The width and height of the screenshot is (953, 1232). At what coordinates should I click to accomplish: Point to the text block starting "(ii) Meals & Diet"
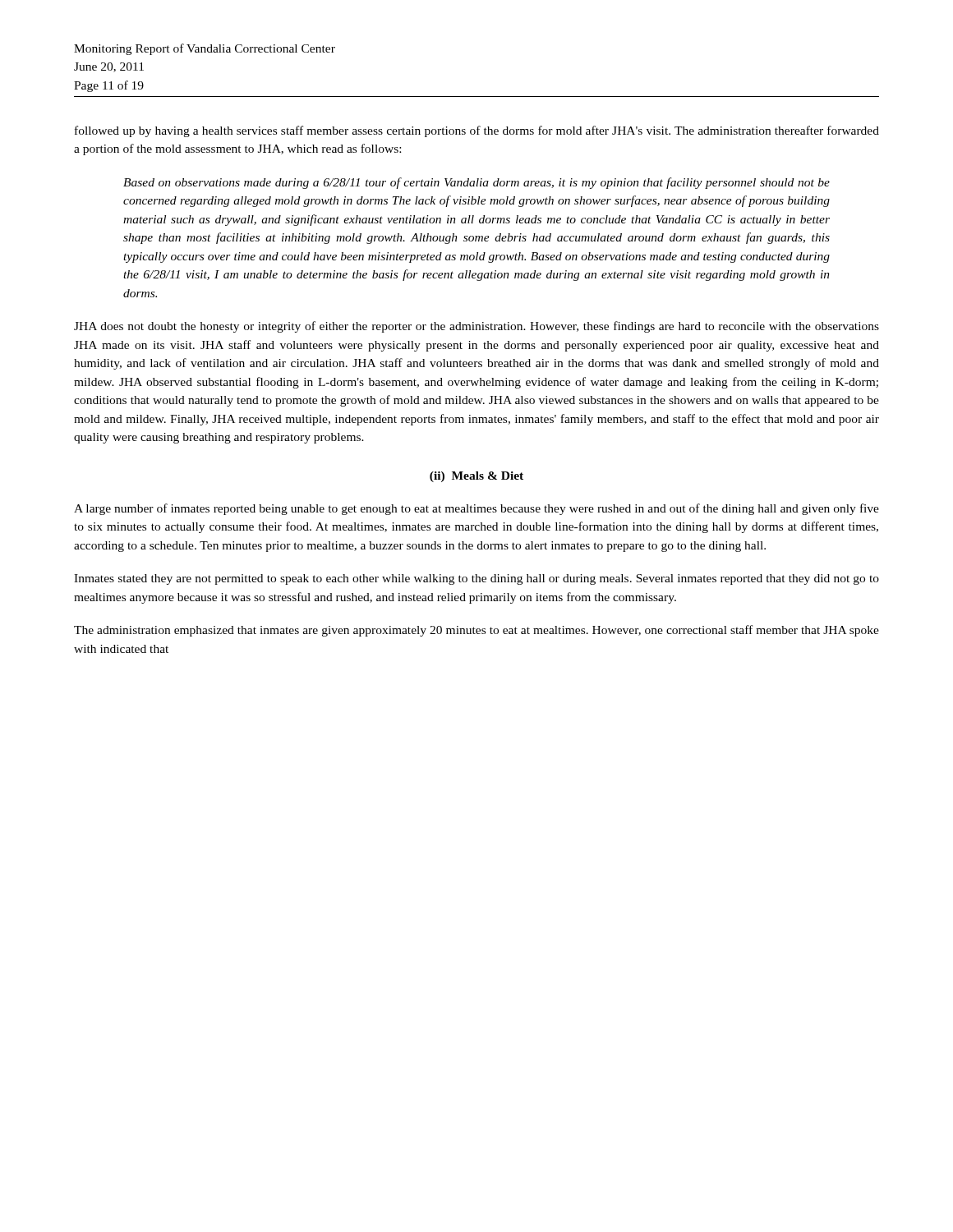(x=476, y=475)
